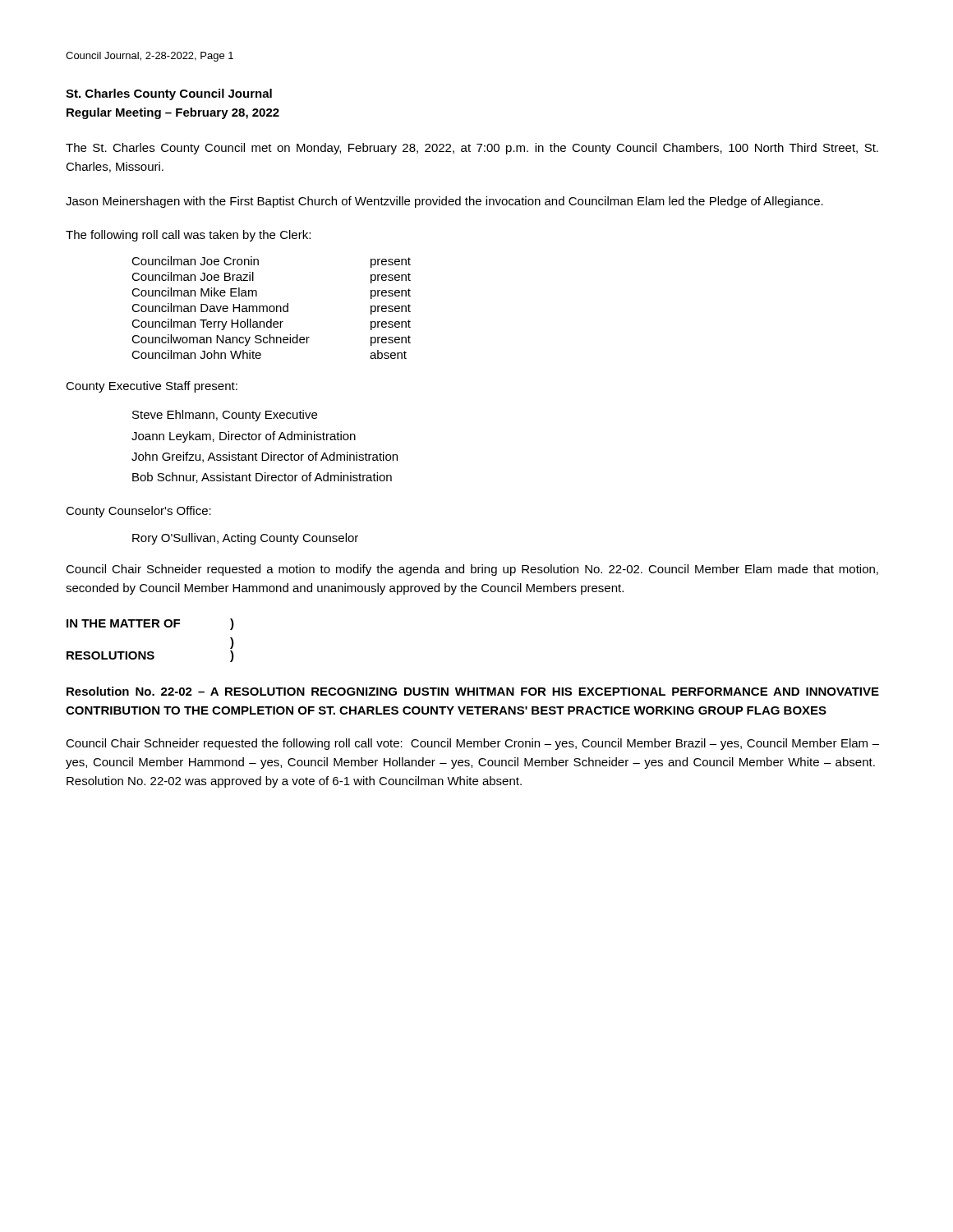Locate the section header that reads "IN THE MATTER"

click(150, 624)
